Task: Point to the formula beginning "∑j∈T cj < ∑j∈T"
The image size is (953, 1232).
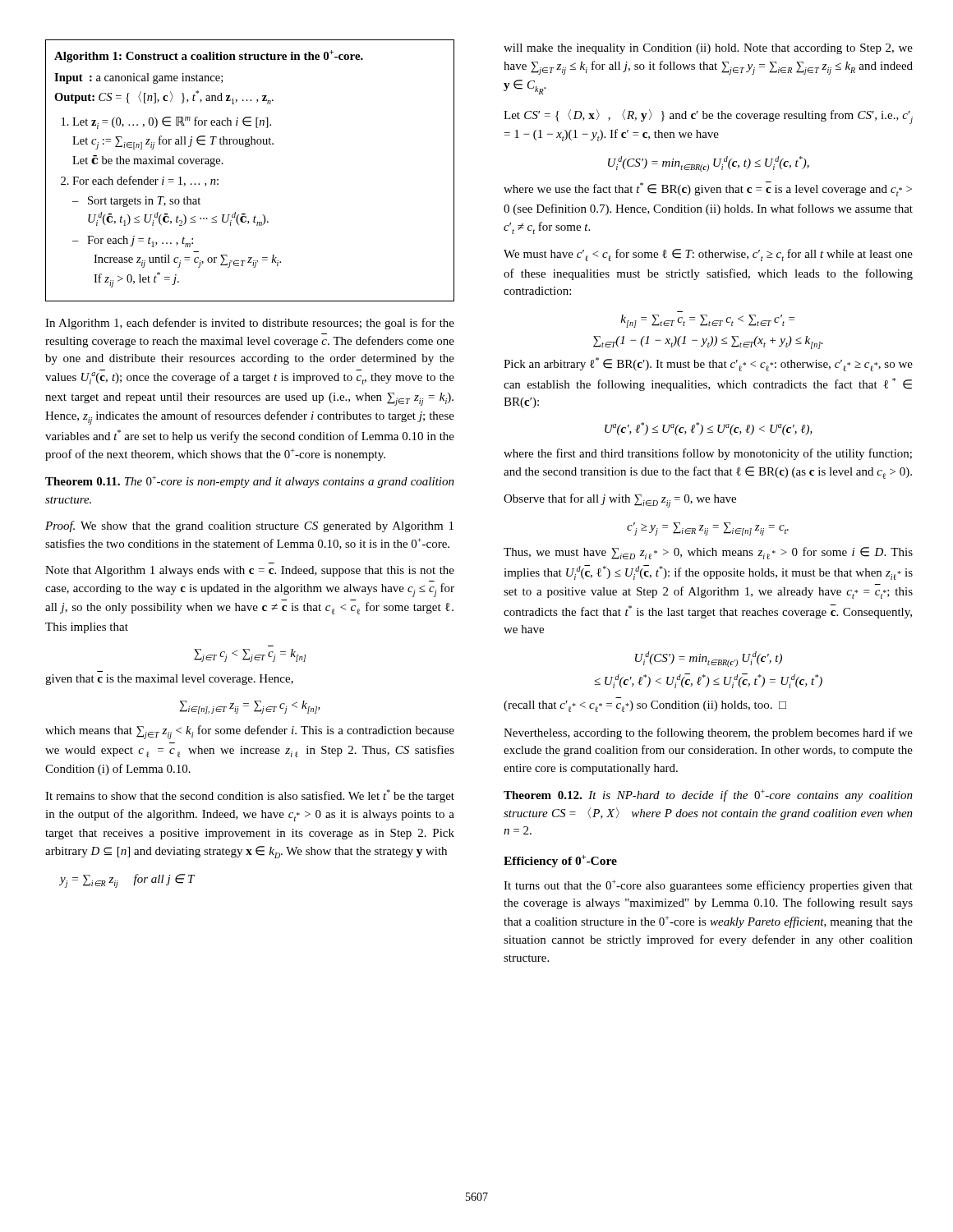Action: (x=250, y=654)
